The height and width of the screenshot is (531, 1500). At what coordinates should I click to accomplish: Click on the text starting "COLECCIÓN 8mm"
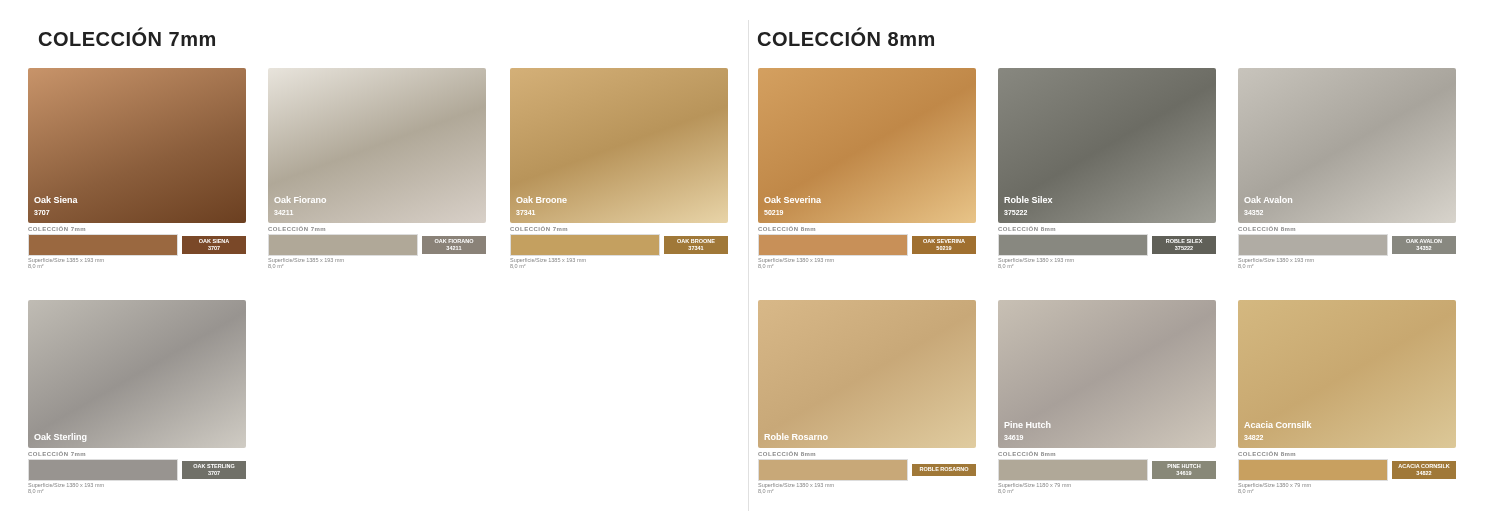point(846,39)
